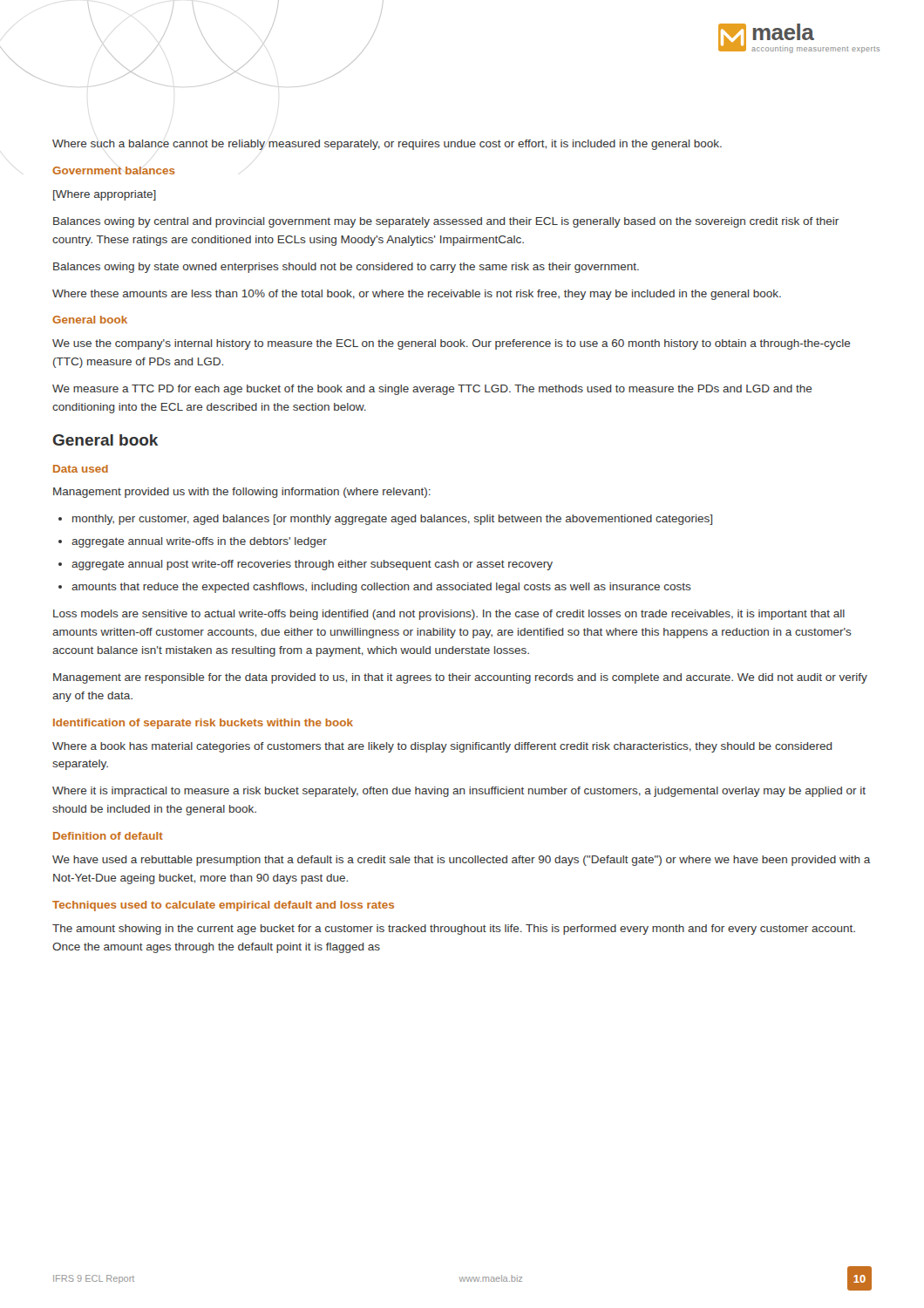Image resolution: width=924 pixels, height=1308 pixels.
Task: Locate the section header that reads "Techniques used to calculate"
Action: click(x=223, y=906)
